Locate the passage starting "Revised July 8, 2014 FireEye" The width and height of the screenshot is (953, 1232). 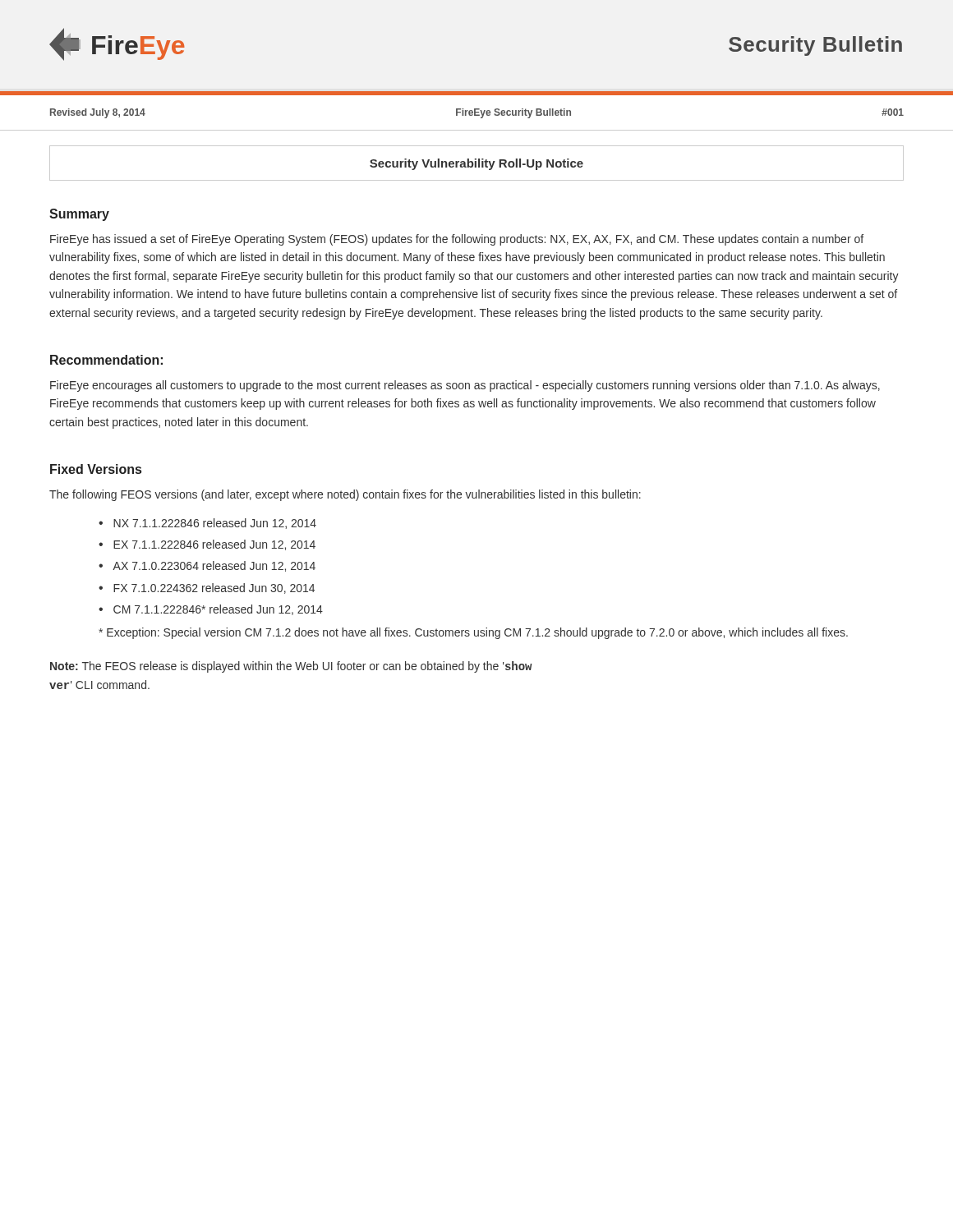(476, 113)
